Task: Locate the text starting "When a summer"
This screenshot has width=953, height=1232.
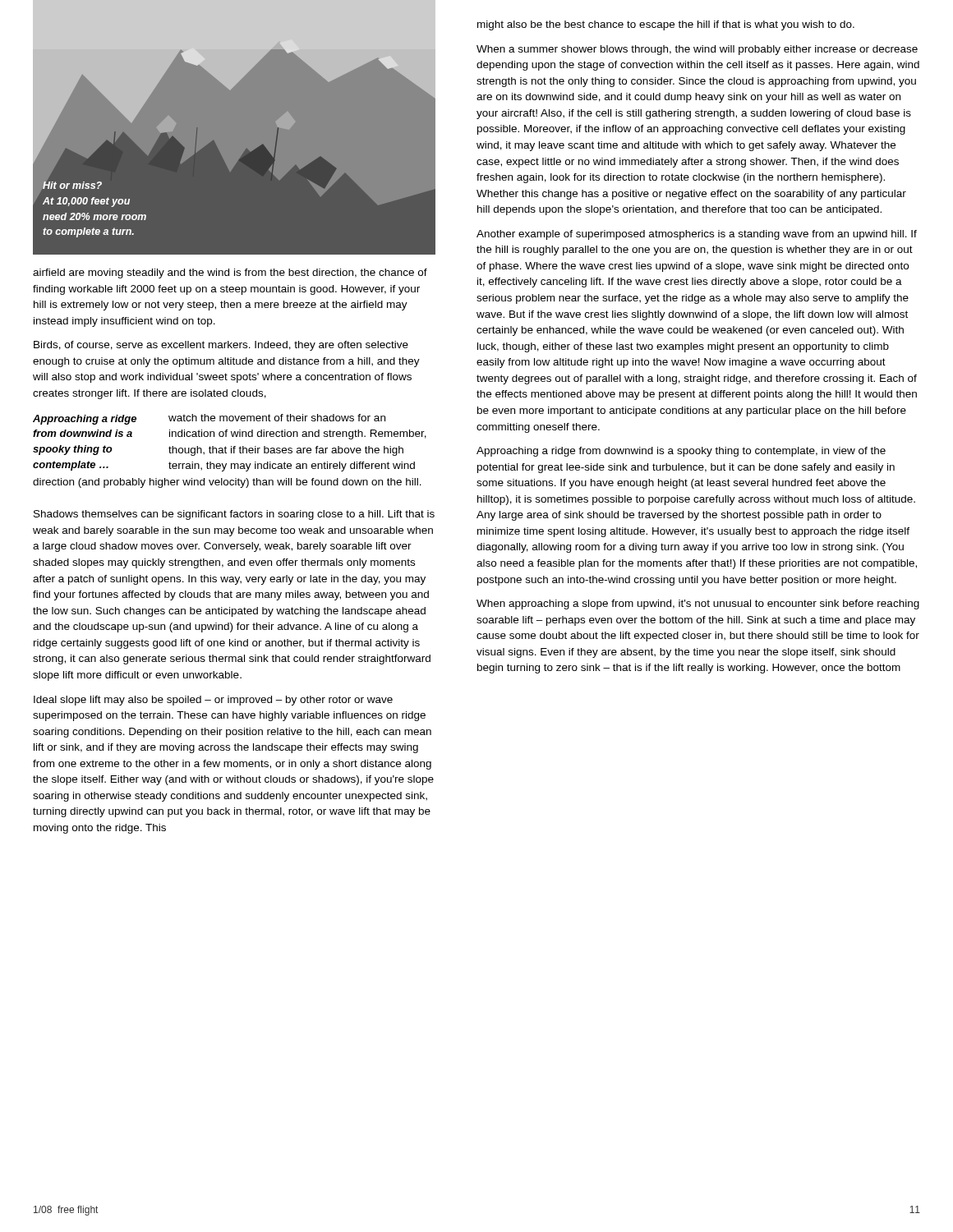Action: 698,129
